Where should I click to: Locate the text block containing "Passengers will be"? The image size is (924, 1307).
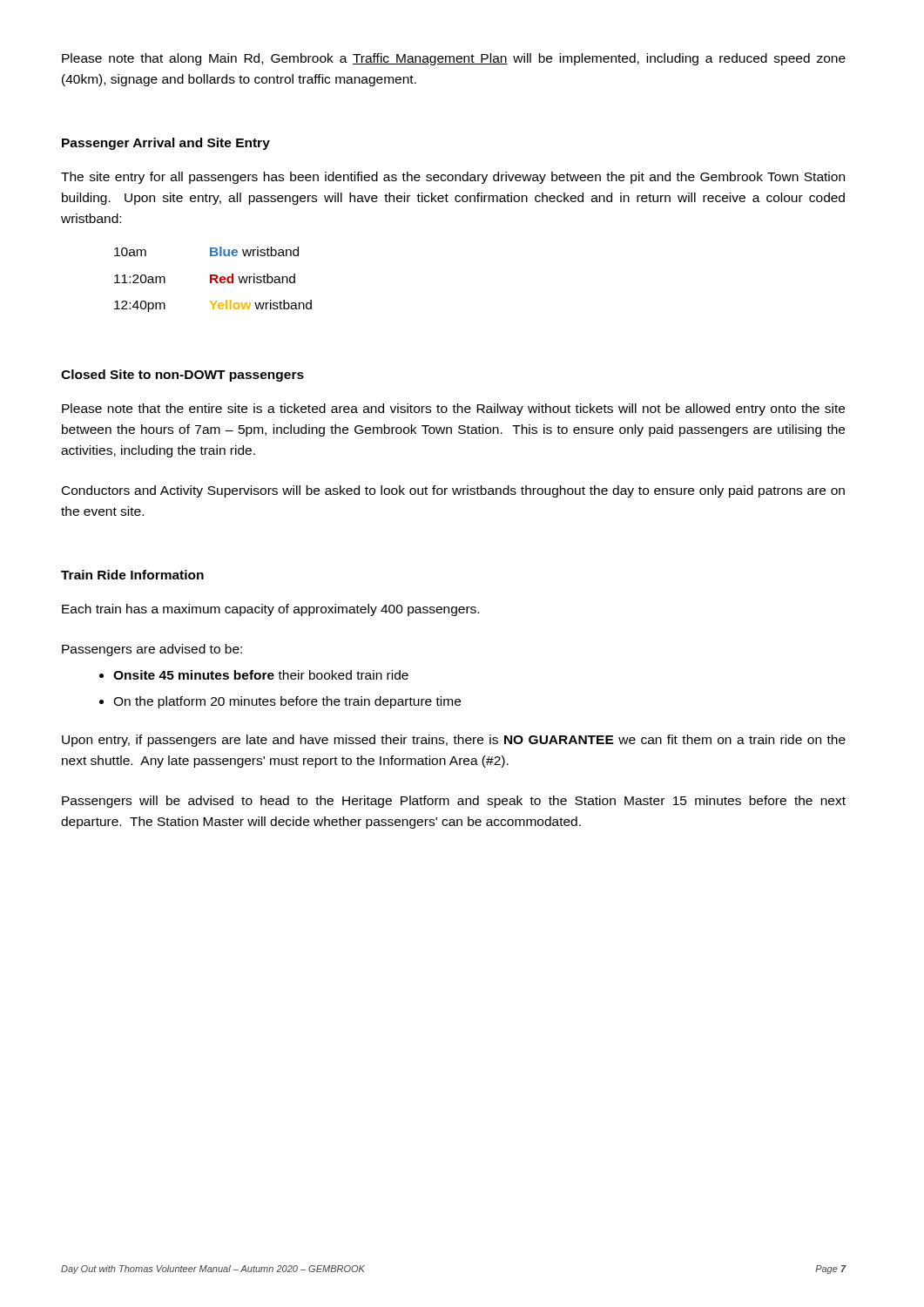[453, 811]
